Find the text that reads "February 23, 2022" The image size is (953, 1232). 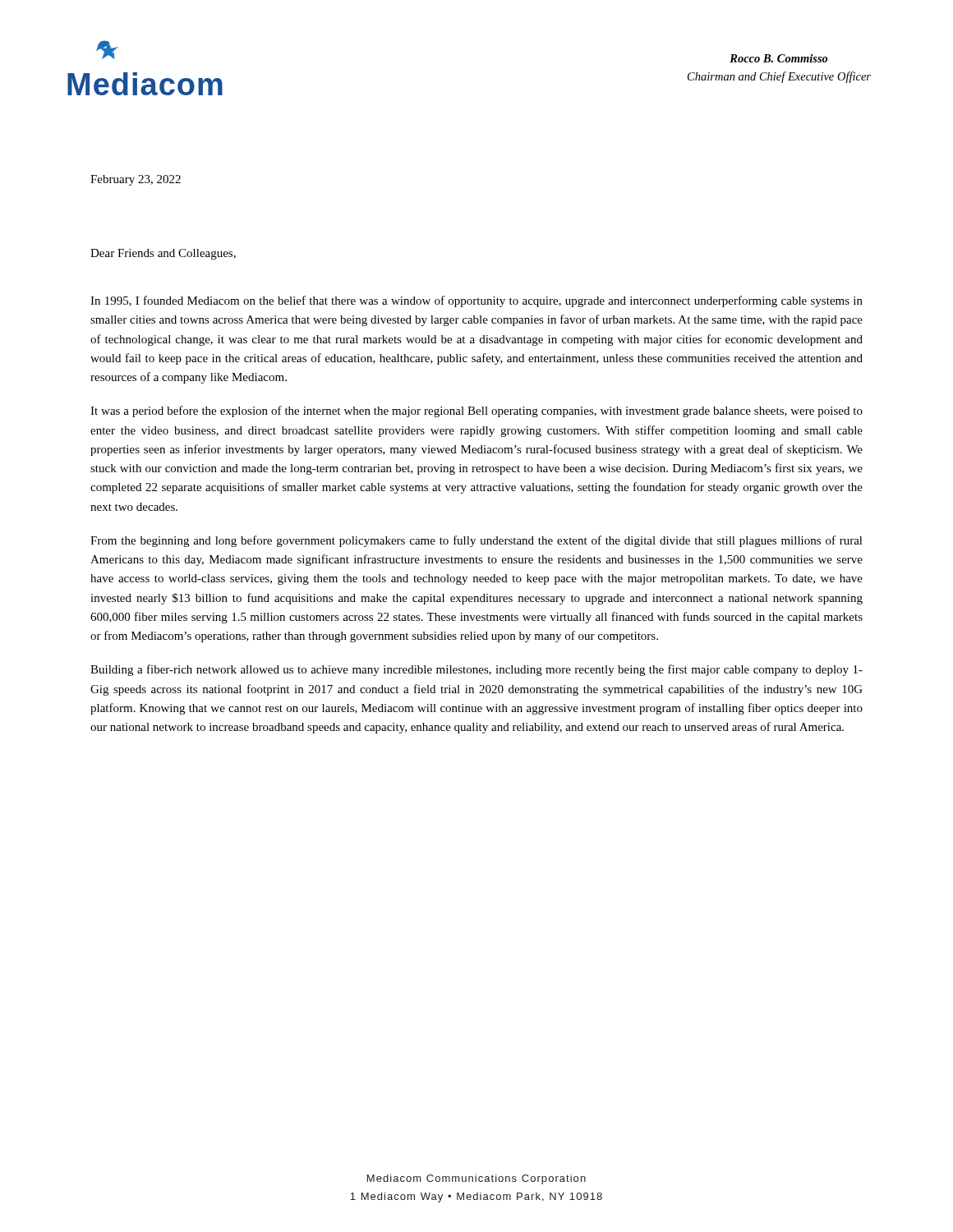(x=136, y=179)
